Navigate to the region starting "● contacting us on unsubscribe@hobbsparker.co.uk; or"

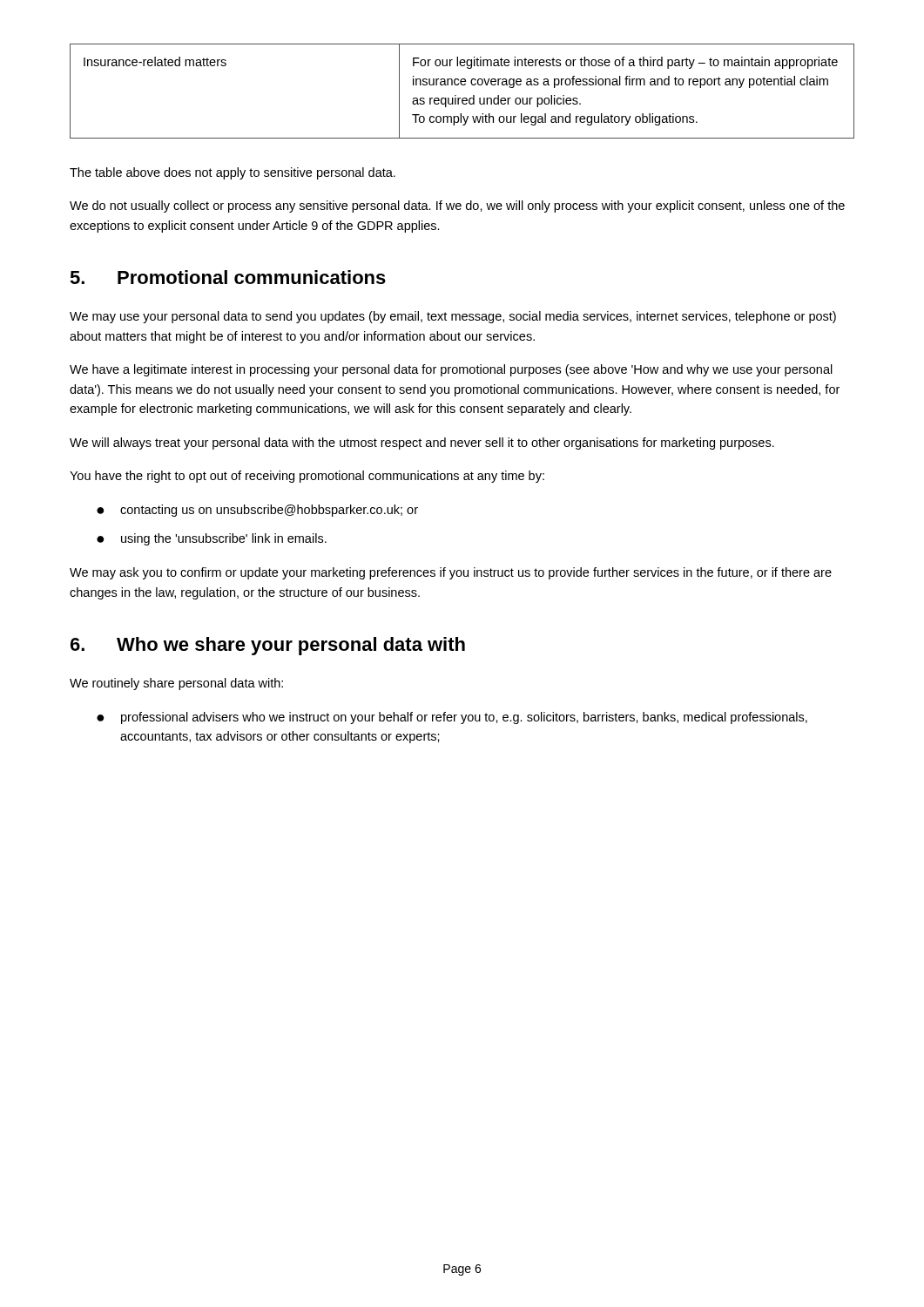click(257, 511)
